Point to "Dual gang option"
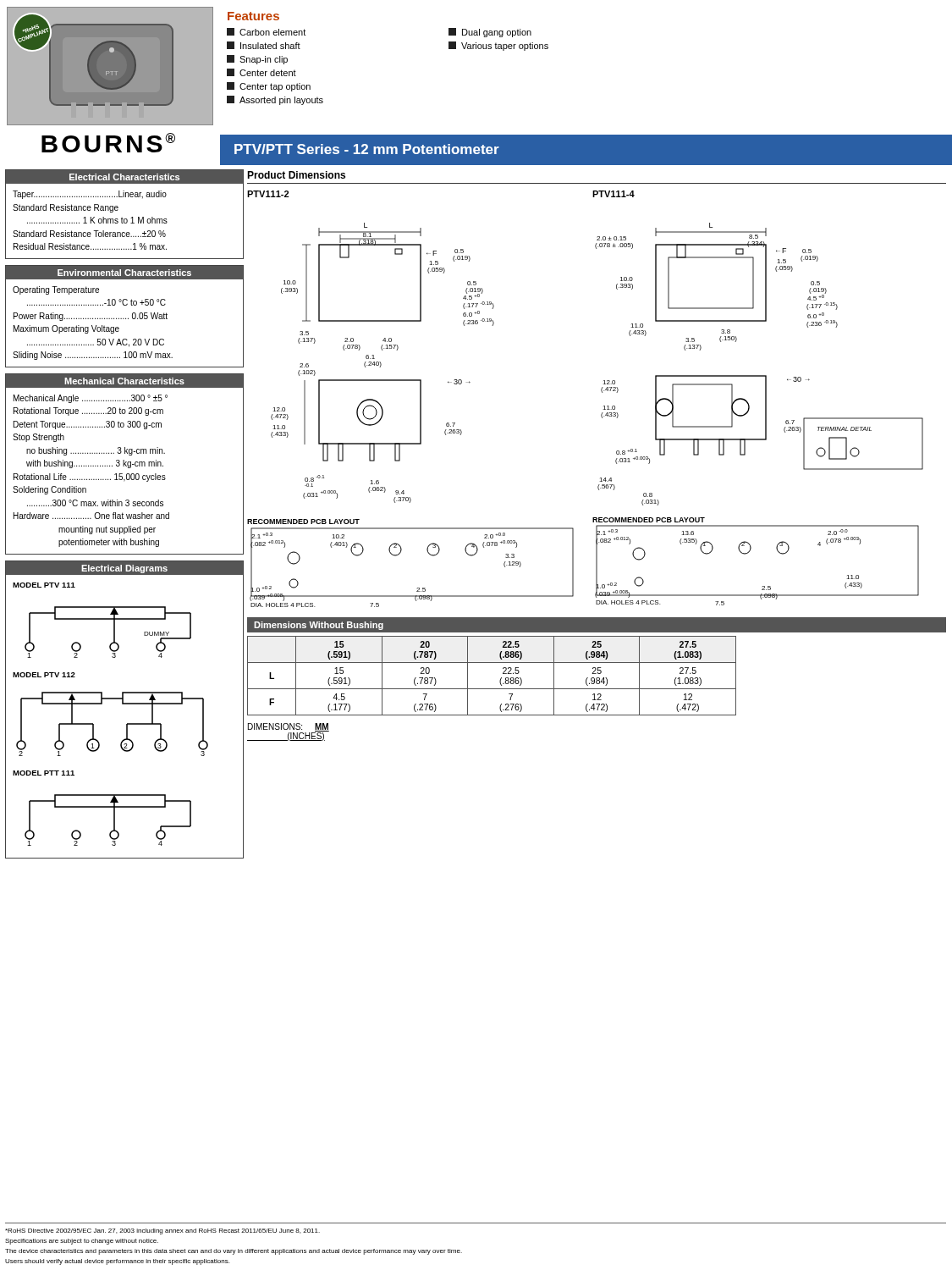 point(490,32)
